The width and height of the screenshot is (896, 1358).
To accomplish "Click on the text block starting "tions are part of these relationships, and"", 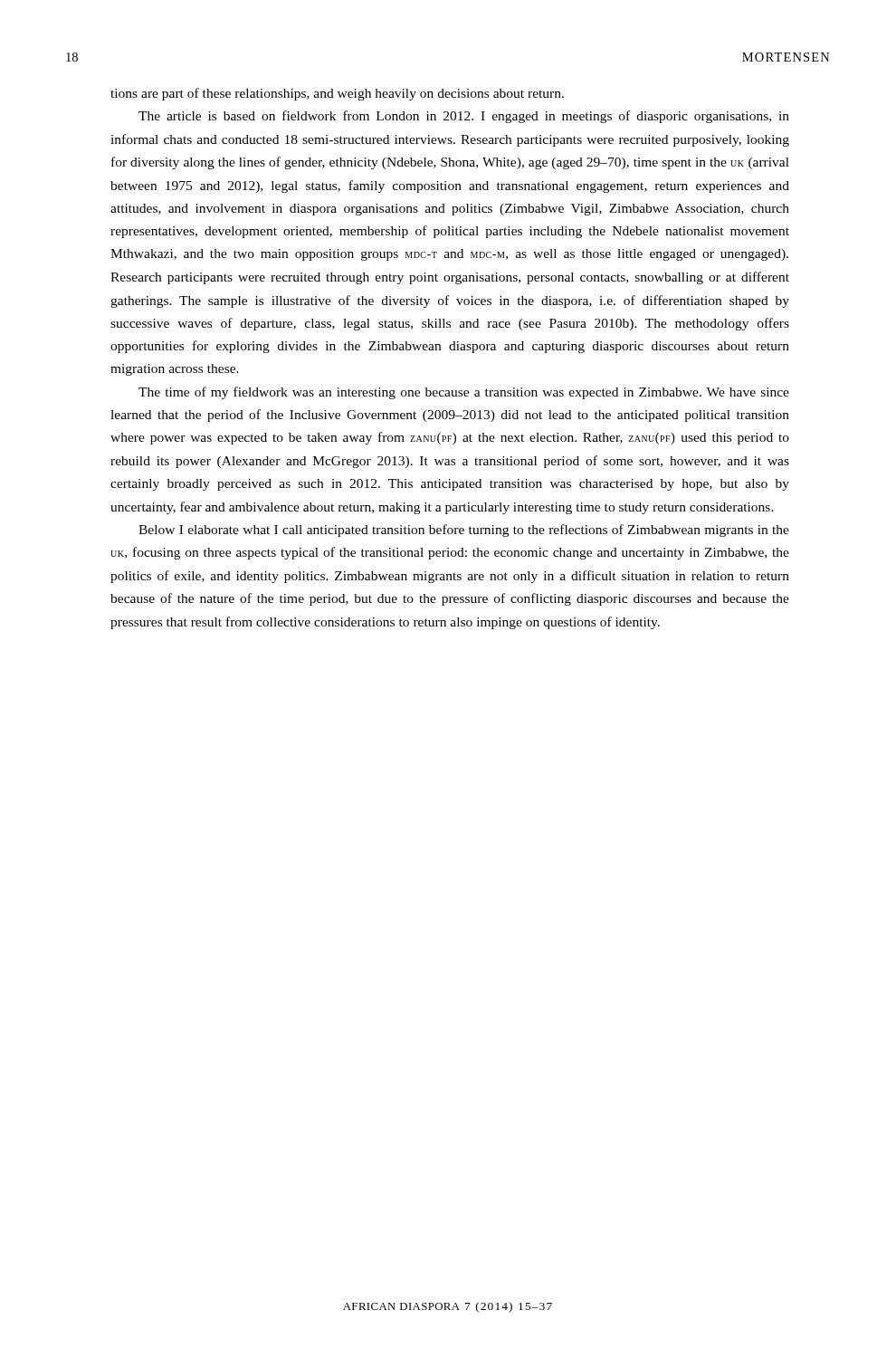I will pyautogui.click(x=450, y=357).
